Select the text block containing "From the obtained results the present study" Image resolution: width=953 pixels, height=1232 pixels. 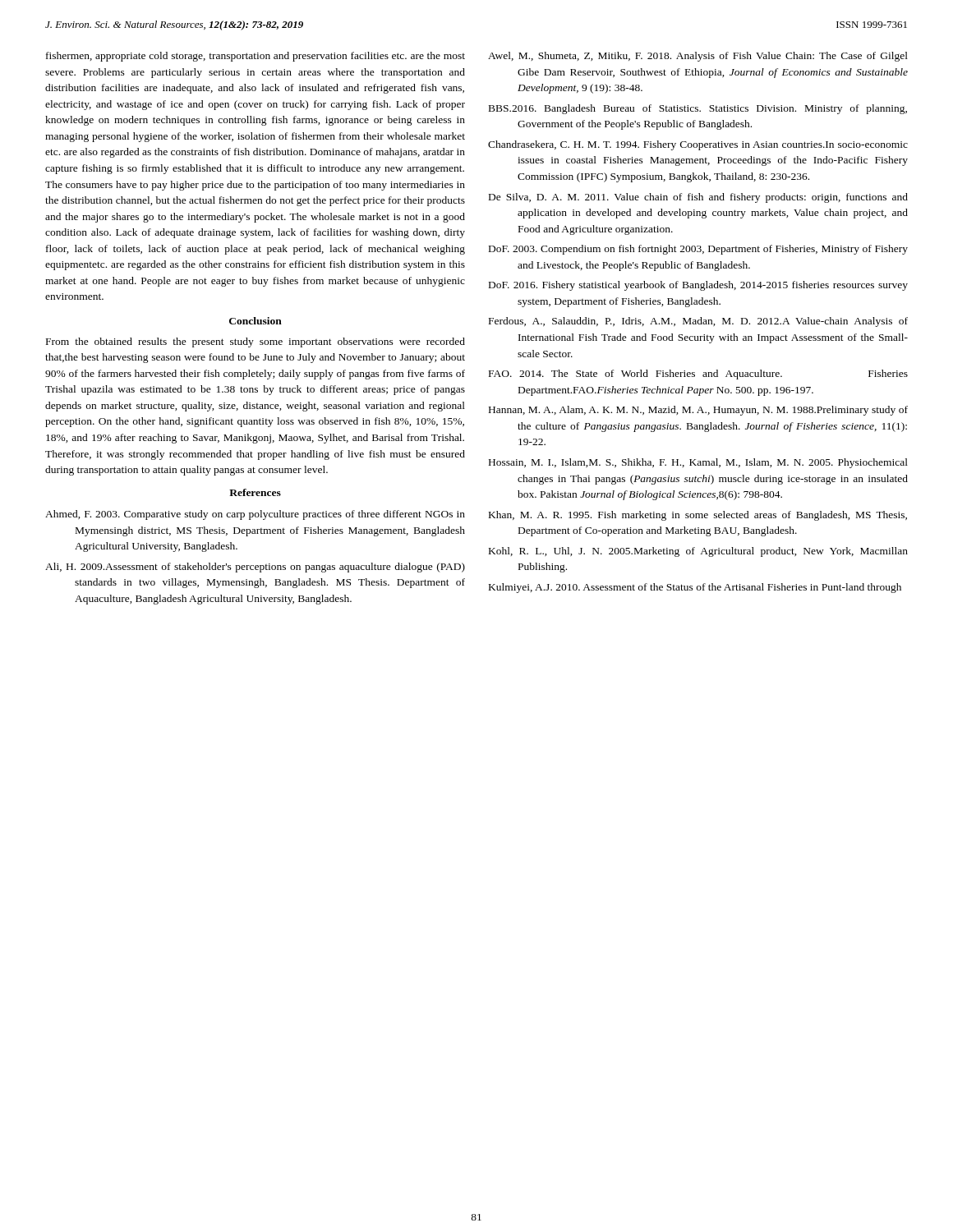click(255, 405)
